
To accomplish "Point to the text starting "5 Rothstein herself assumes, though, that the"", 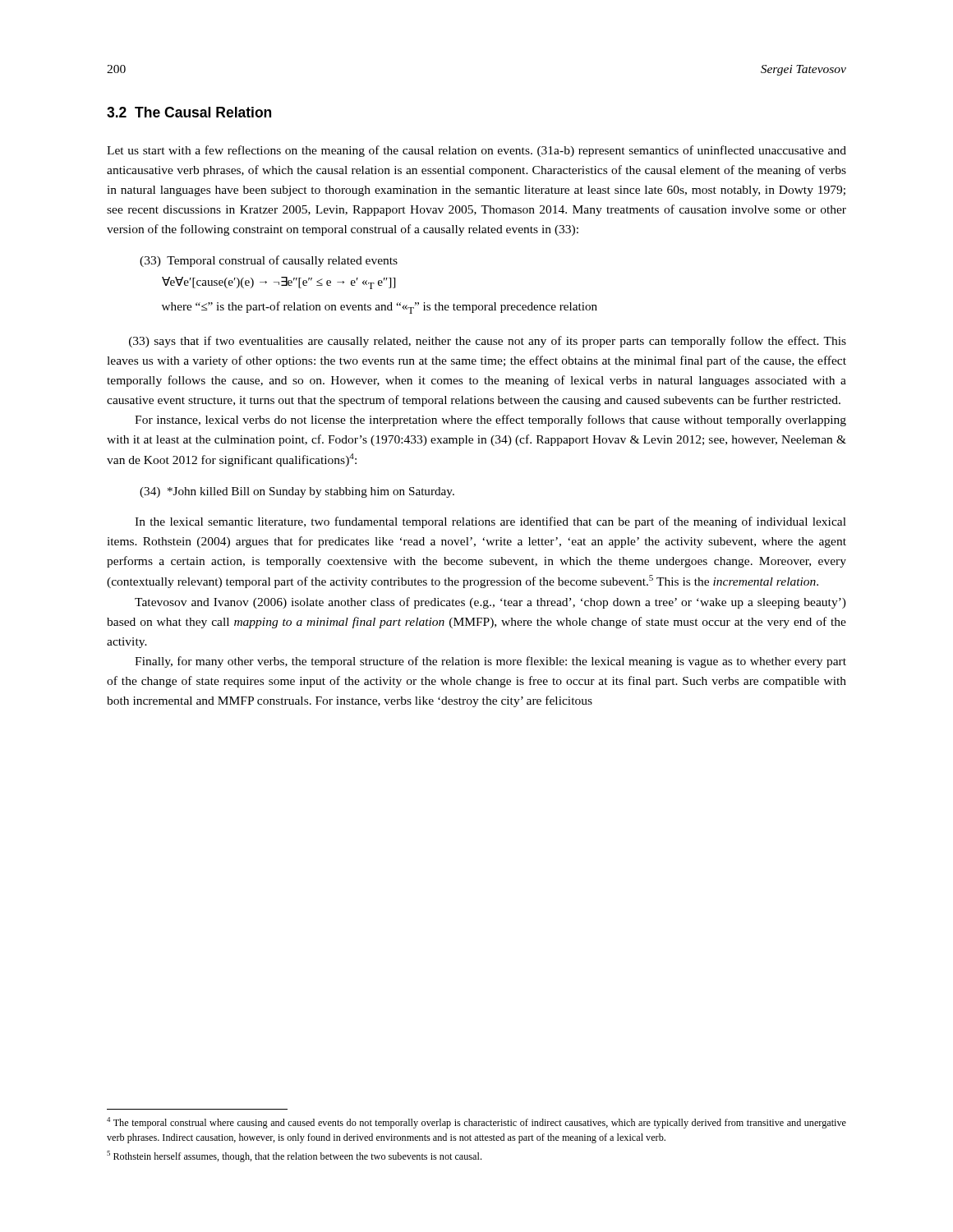I will point(476,1157).
